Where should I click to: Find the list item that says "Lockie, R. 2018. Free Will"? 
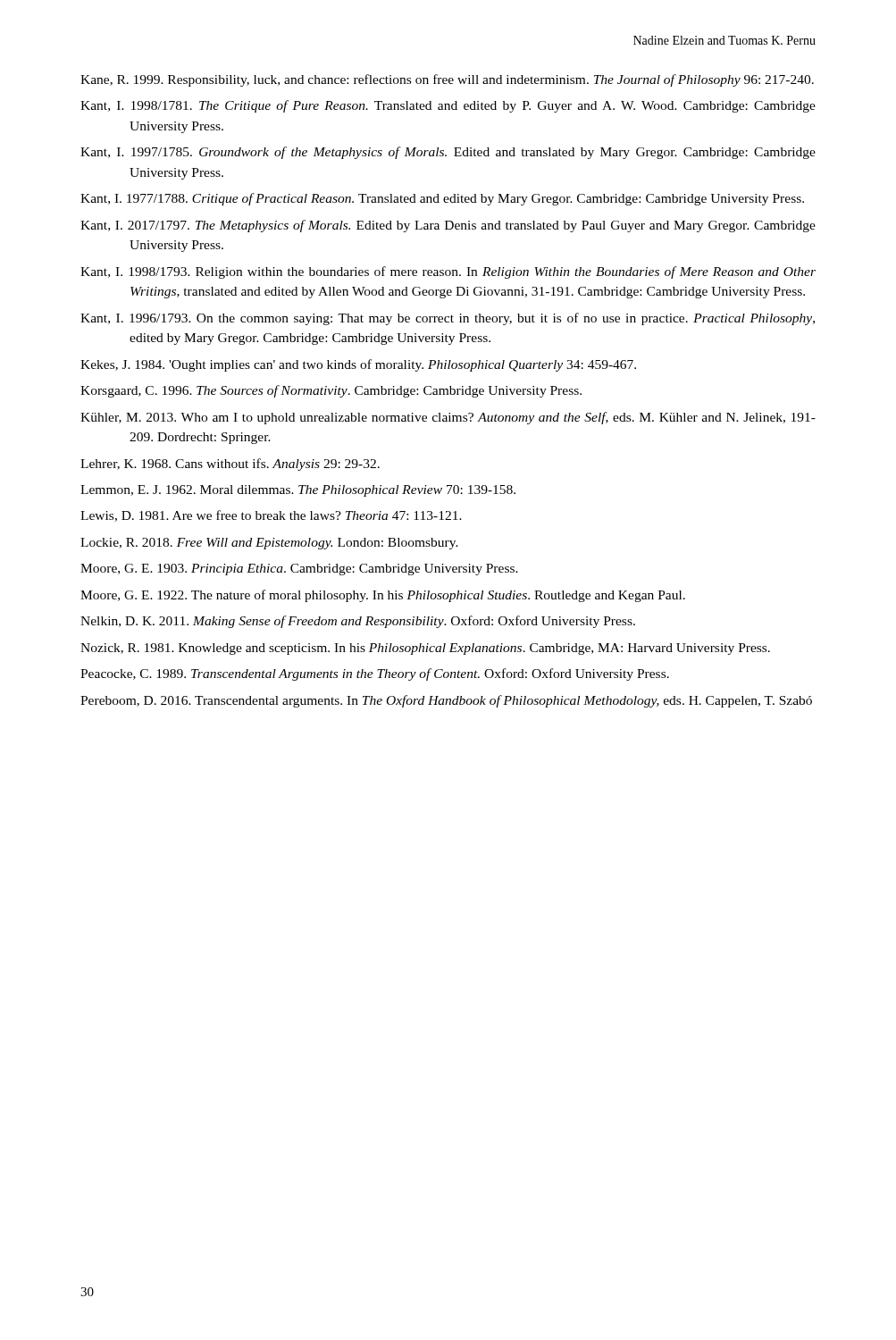[x=269, y=542]
